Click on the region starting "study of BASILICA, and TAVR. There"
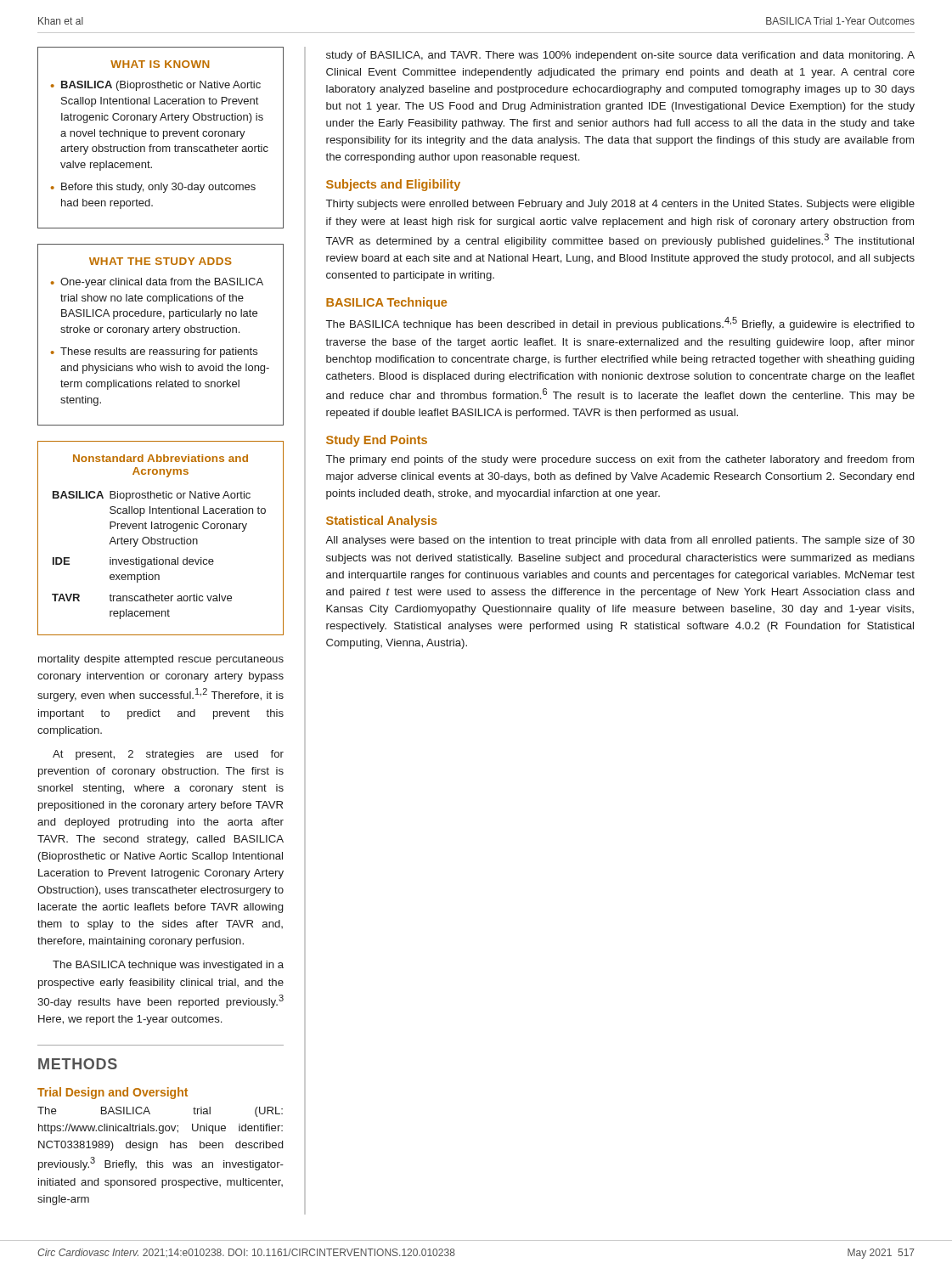The image size is (952, 1274). (x=620, y=106)
